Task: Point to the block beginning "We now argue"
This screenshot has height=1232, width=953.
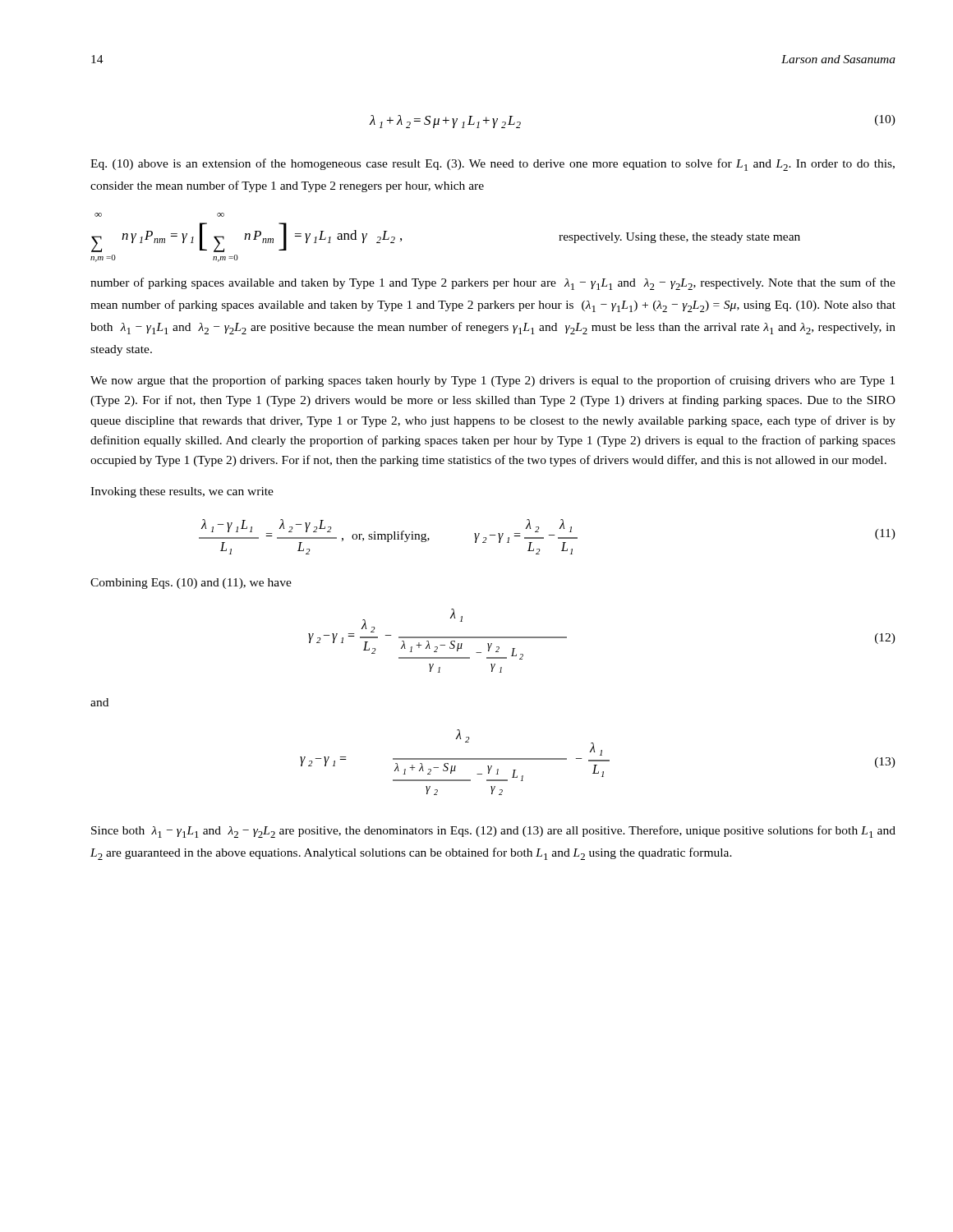Action: coord(493,420)
